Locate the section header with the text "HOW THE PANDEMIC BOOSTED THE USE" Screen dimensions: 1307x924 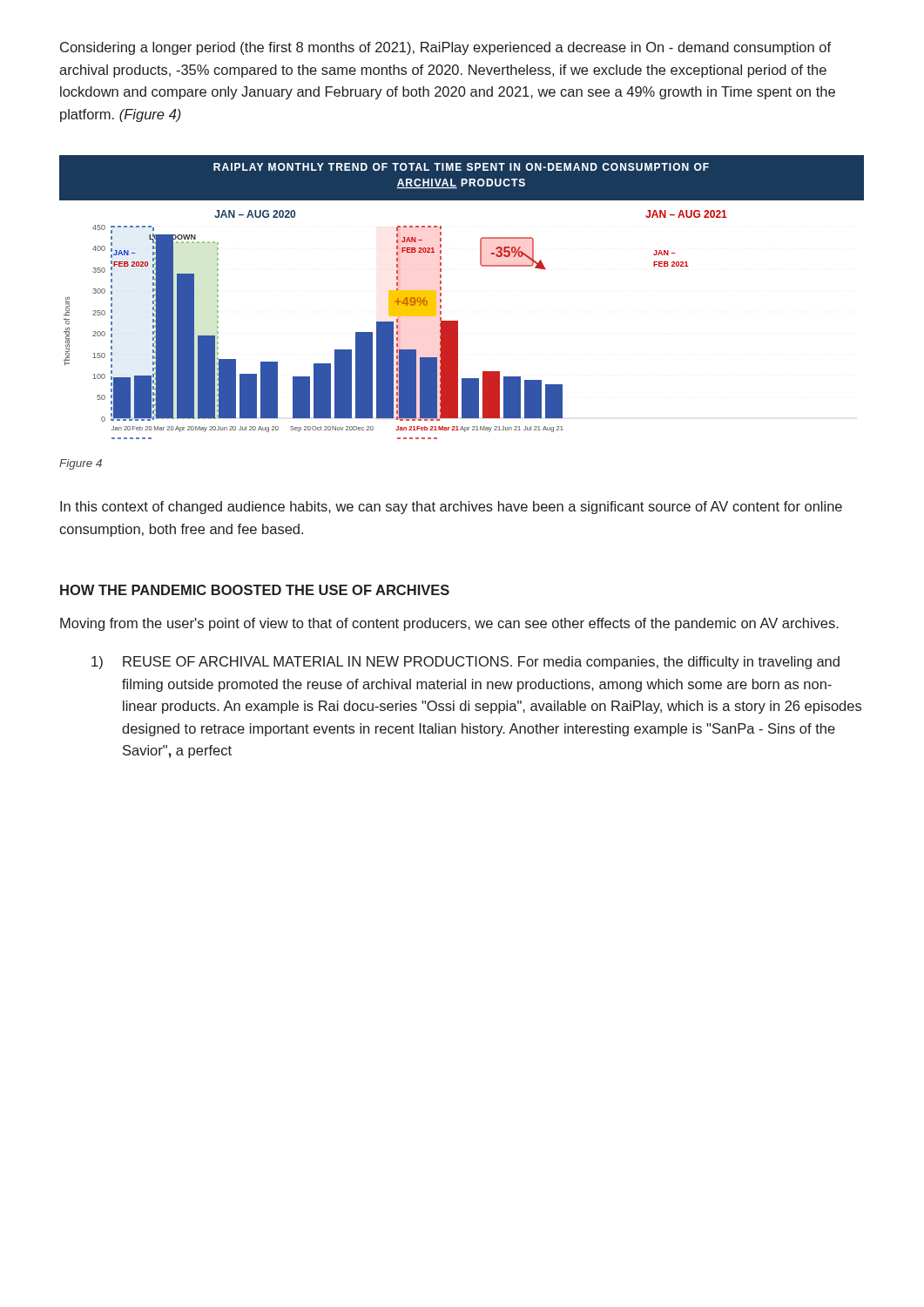click(254, 590)
